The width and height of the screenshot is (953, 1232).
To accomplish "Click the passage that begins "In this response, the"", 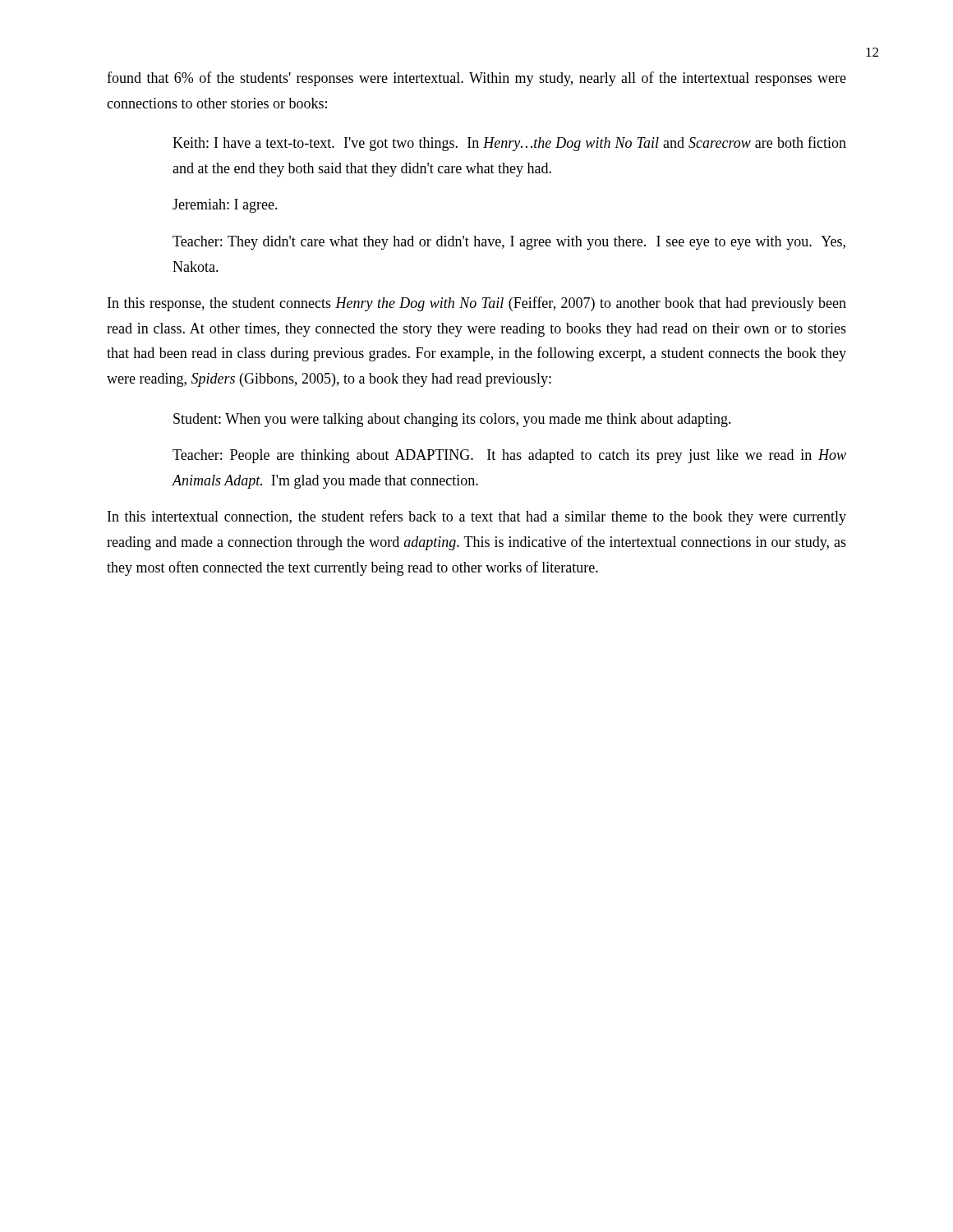I will point(476,341).
